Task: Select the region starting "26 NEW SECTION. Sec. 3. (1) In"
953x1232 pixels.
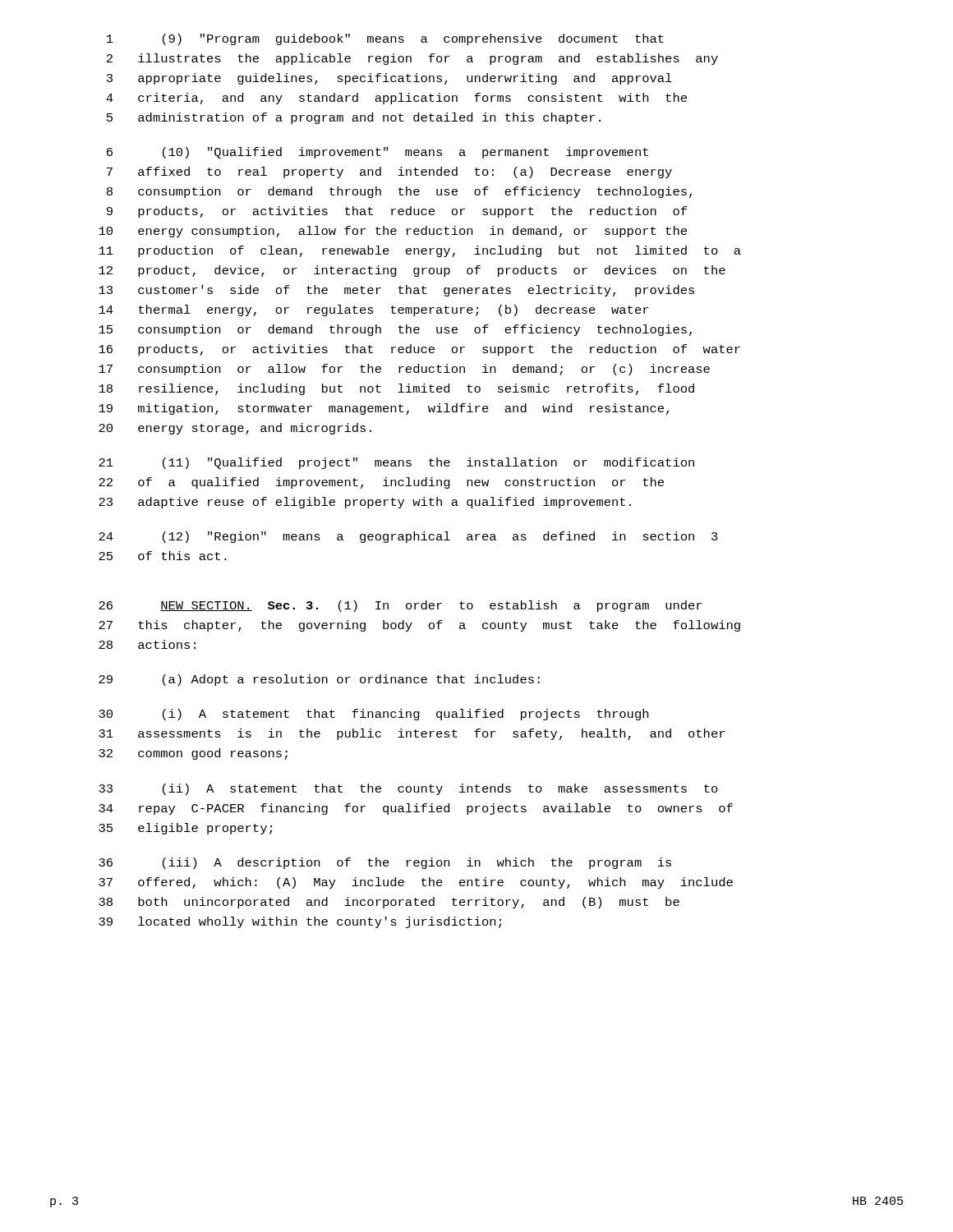Action: (x=485, y=626)
